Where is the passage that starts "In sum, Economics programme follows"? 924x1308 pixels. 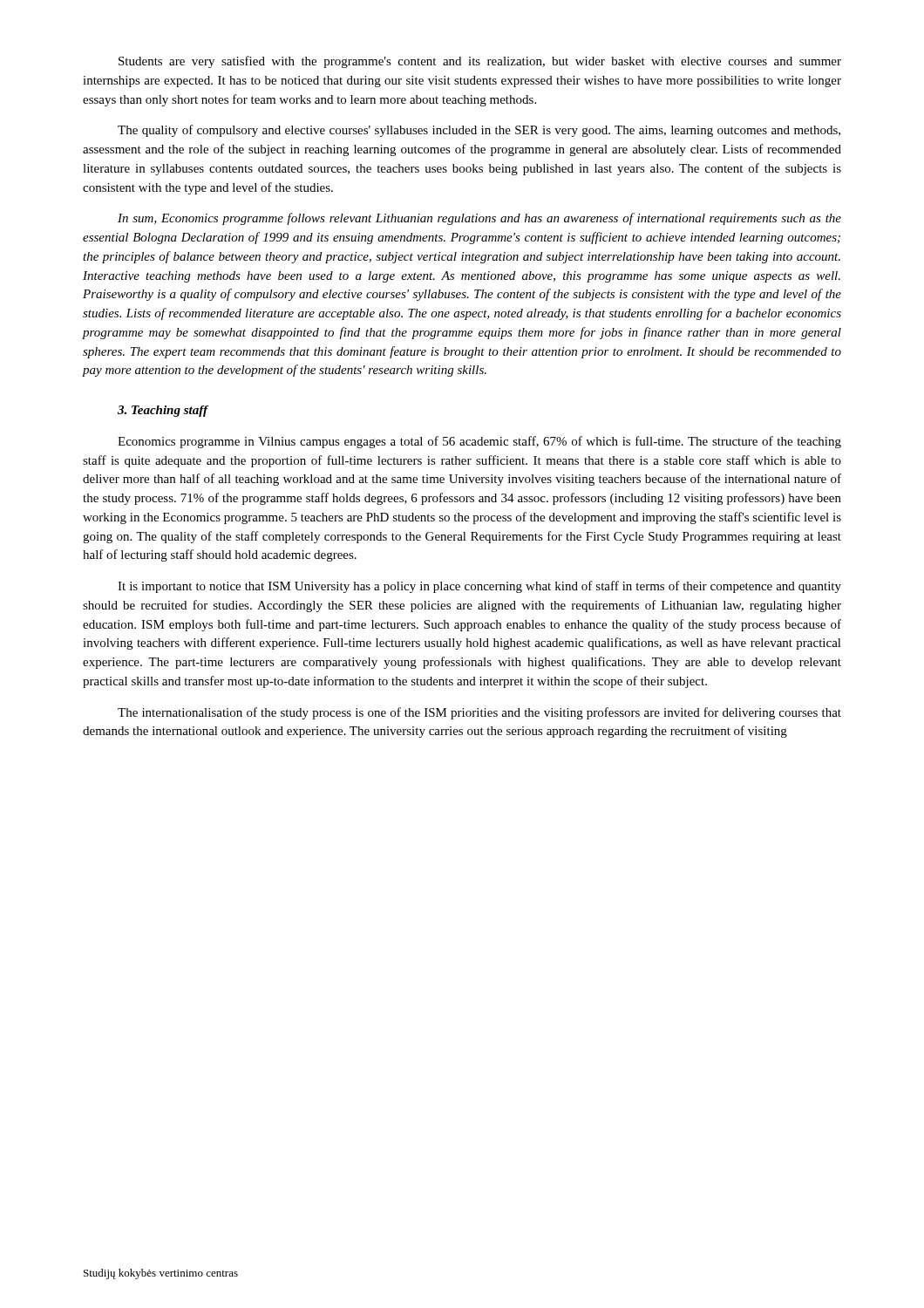coord(462,294)
